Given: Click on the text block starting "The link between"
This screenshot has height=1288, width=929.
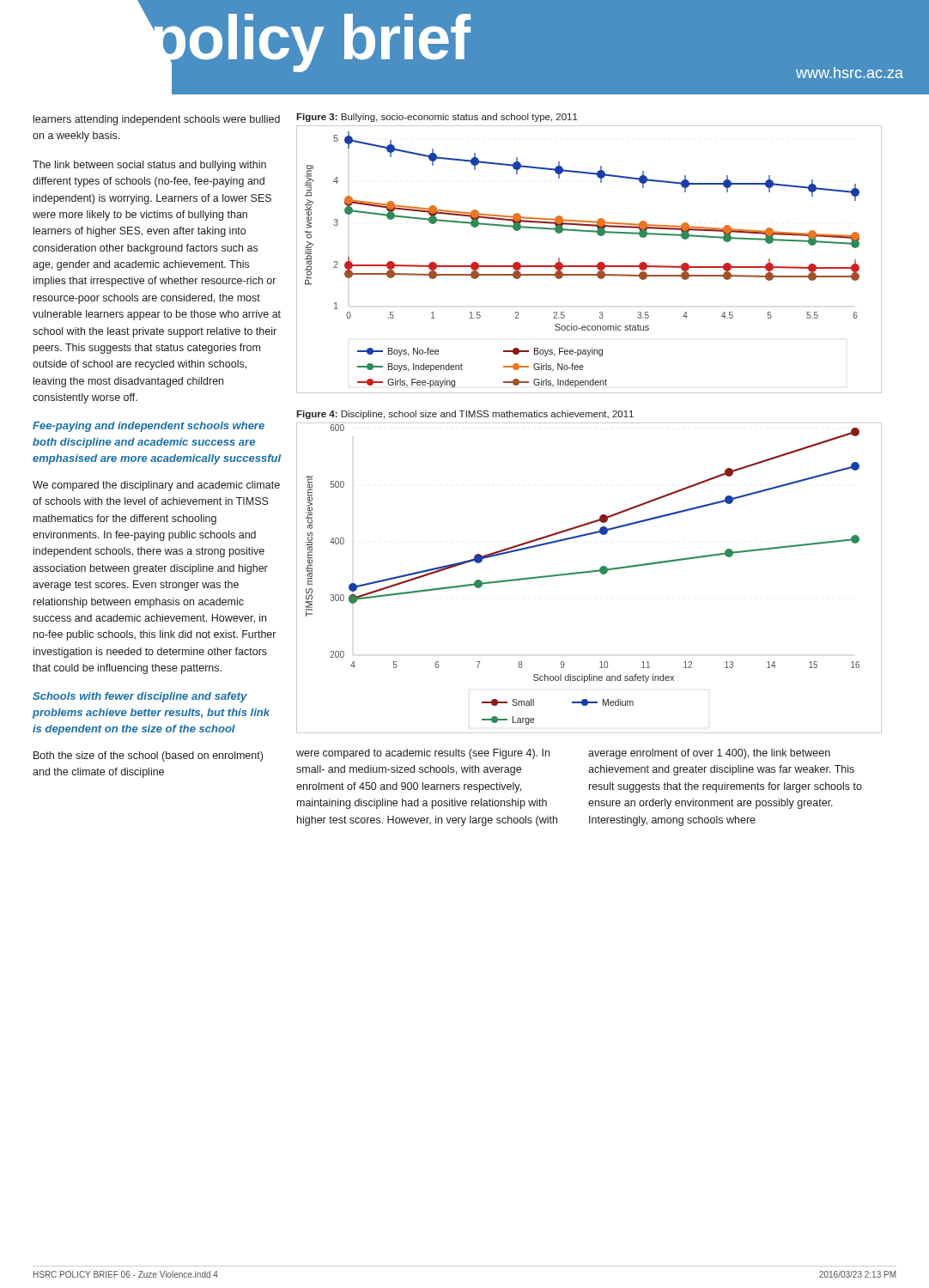Looking at the screenshot, I should pos(157,281).
